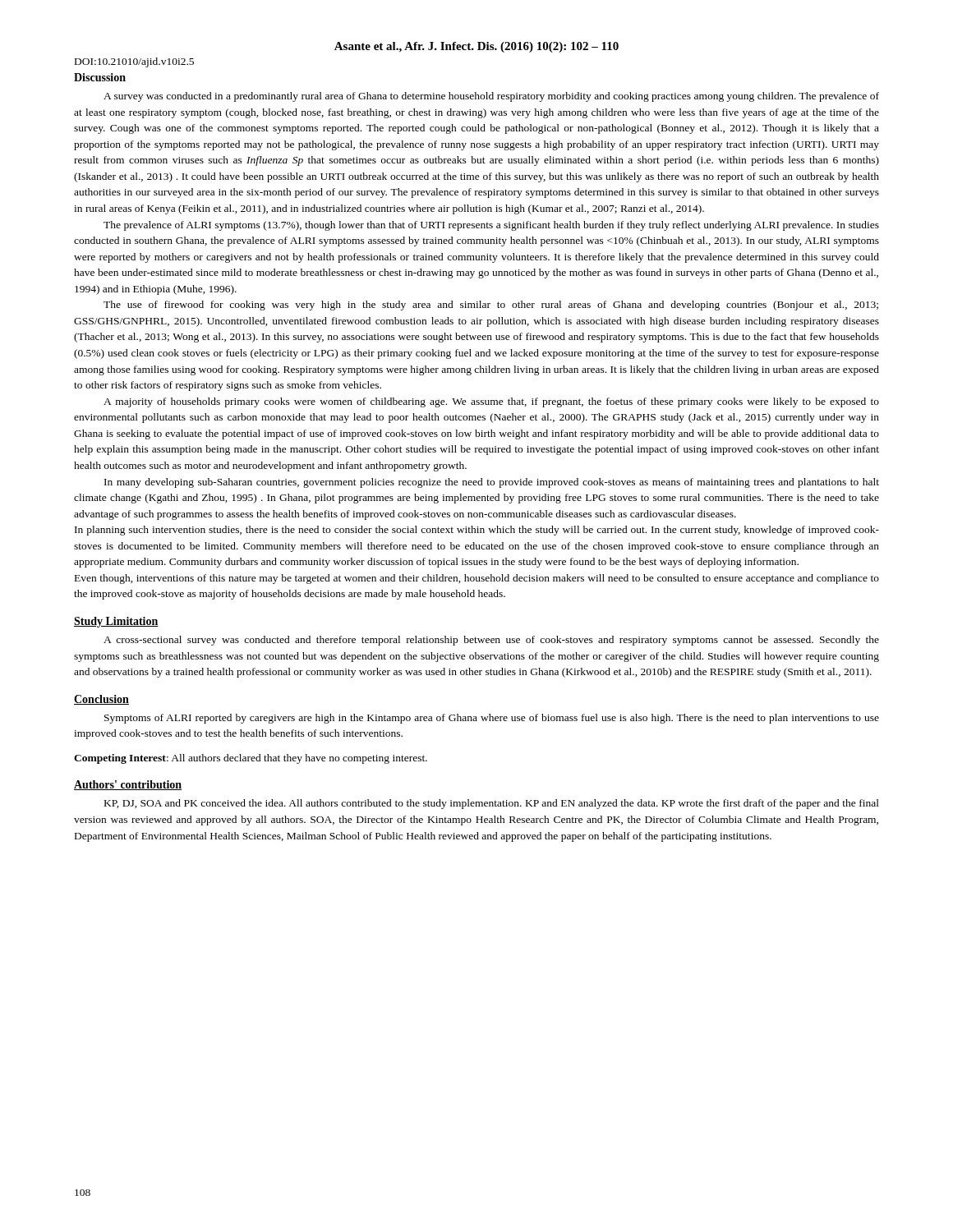This screenshot has width=953, height=1232.
Task: Locate the block of text that opens with "Competing Interest: All authors declared that they"
Action: tap(251, 758)
